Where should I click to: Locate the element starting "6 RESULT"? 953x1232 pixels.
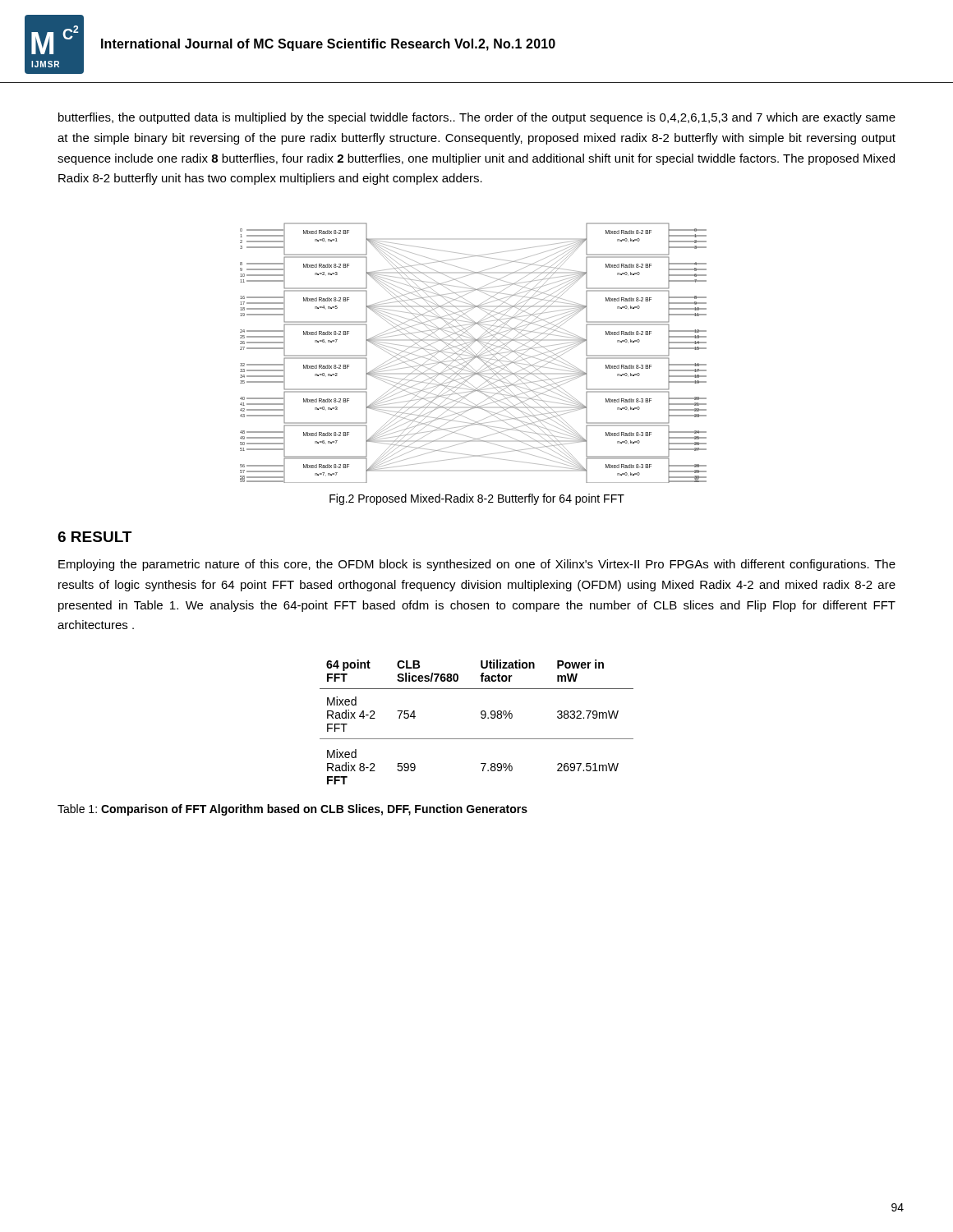pyautogui.click(x=95, y=537)
